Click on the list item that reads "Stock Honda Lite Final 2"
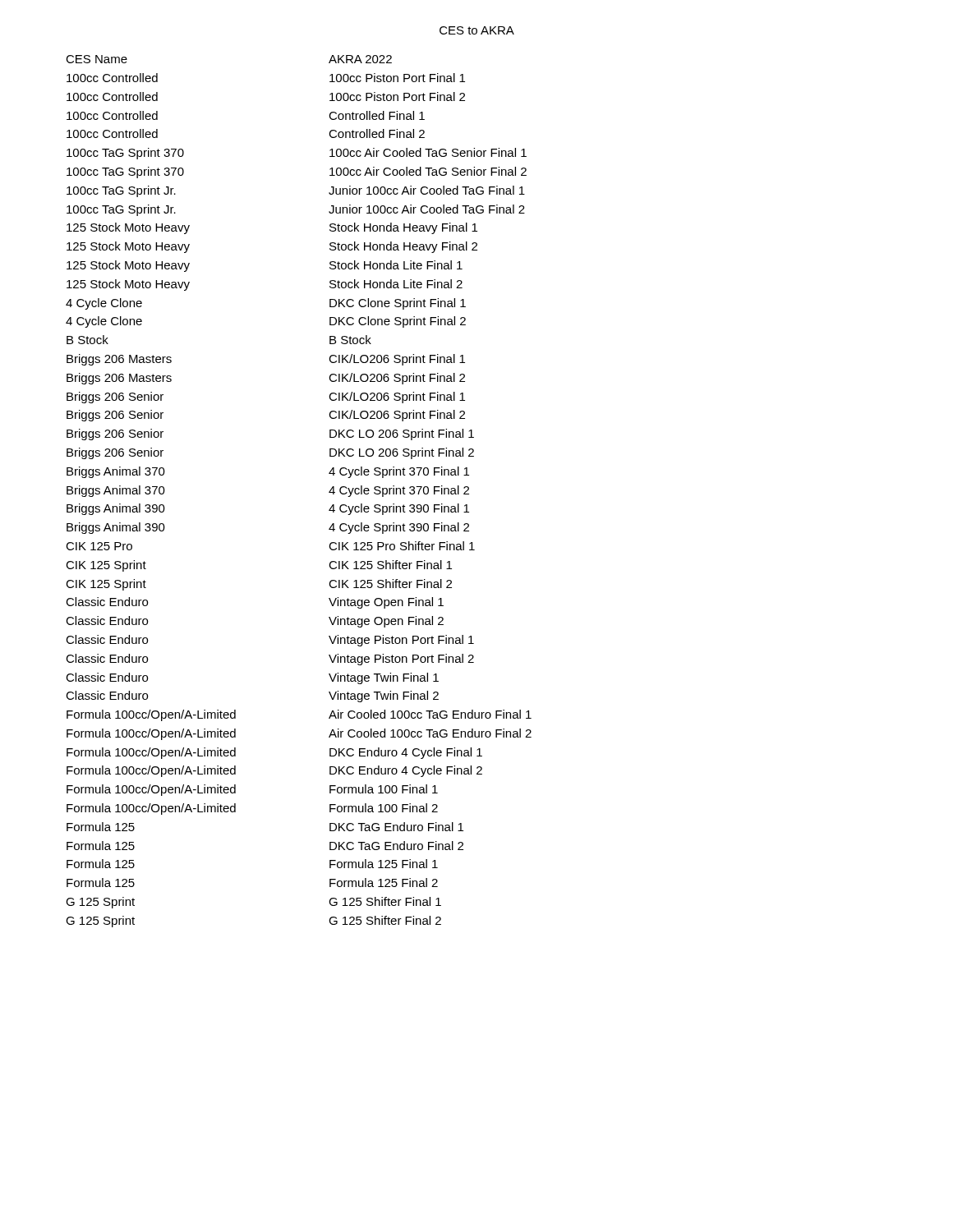This screenshot has width=953, height=1232. (396, 284)
